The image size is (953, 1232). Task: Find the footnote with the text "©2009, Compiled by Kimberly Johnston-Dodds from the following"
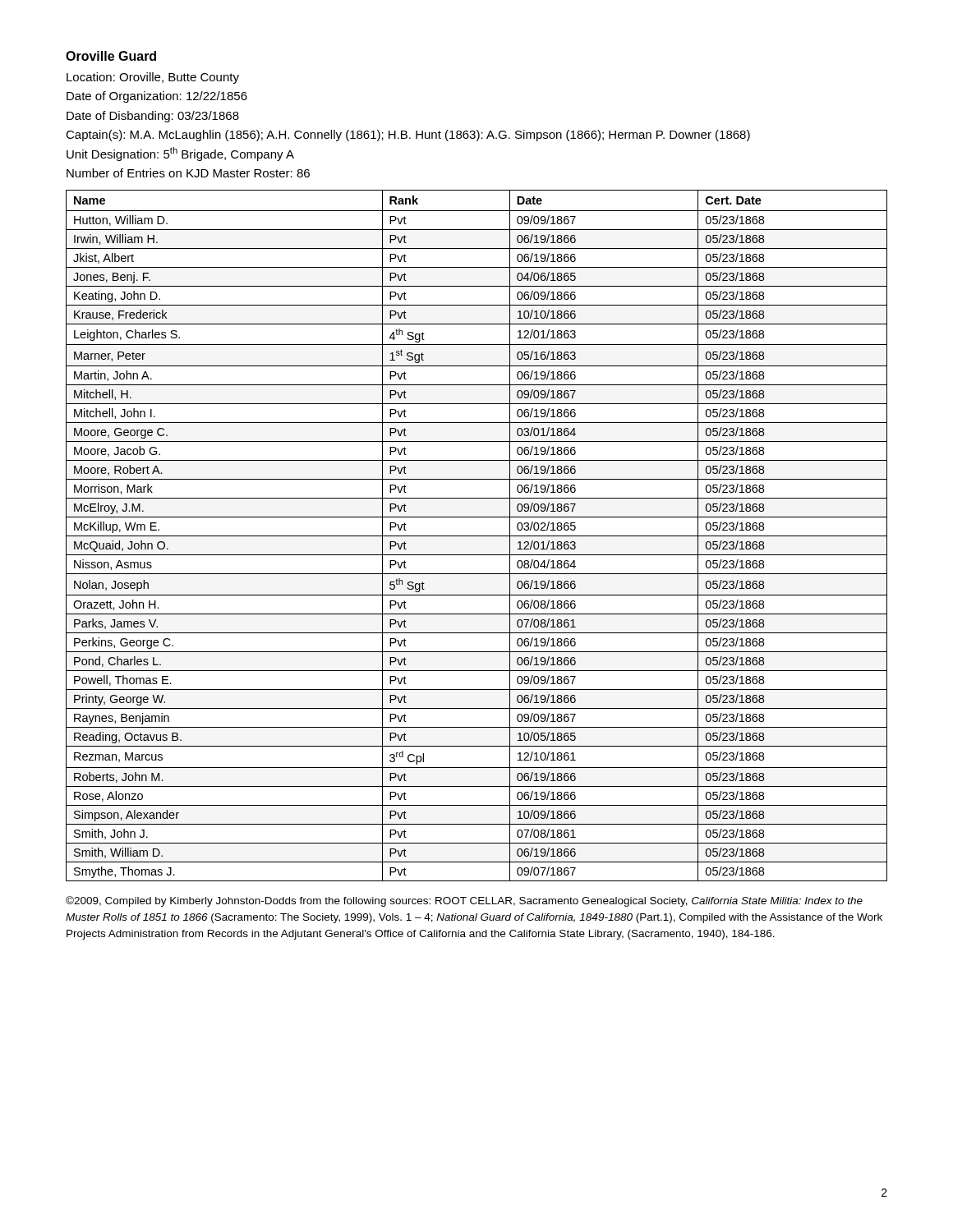tap(474, 917)
